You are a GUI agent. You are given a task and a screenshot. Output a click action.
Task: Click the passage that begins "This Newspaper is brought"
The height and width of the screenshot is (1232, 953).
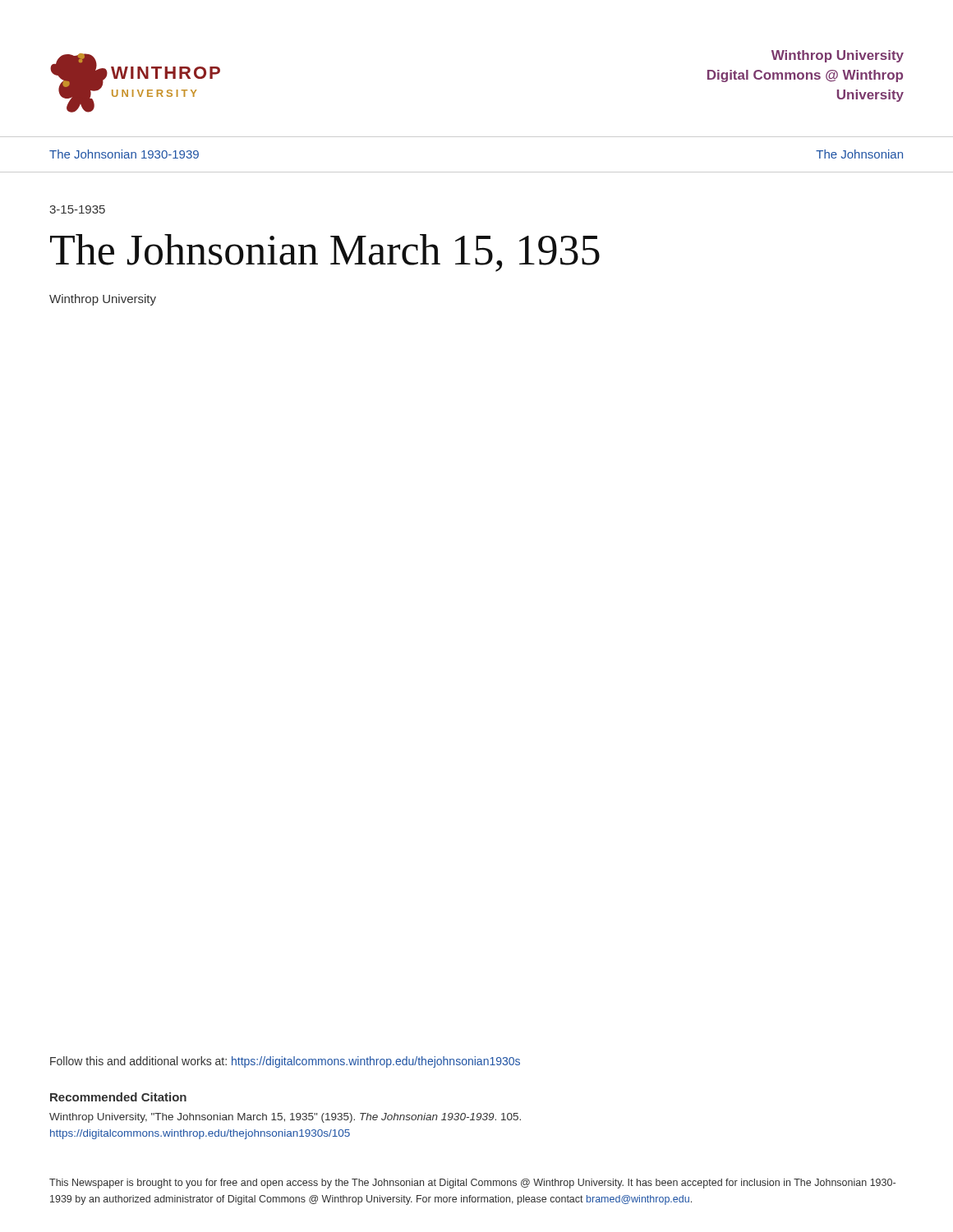click(473, 1191)
